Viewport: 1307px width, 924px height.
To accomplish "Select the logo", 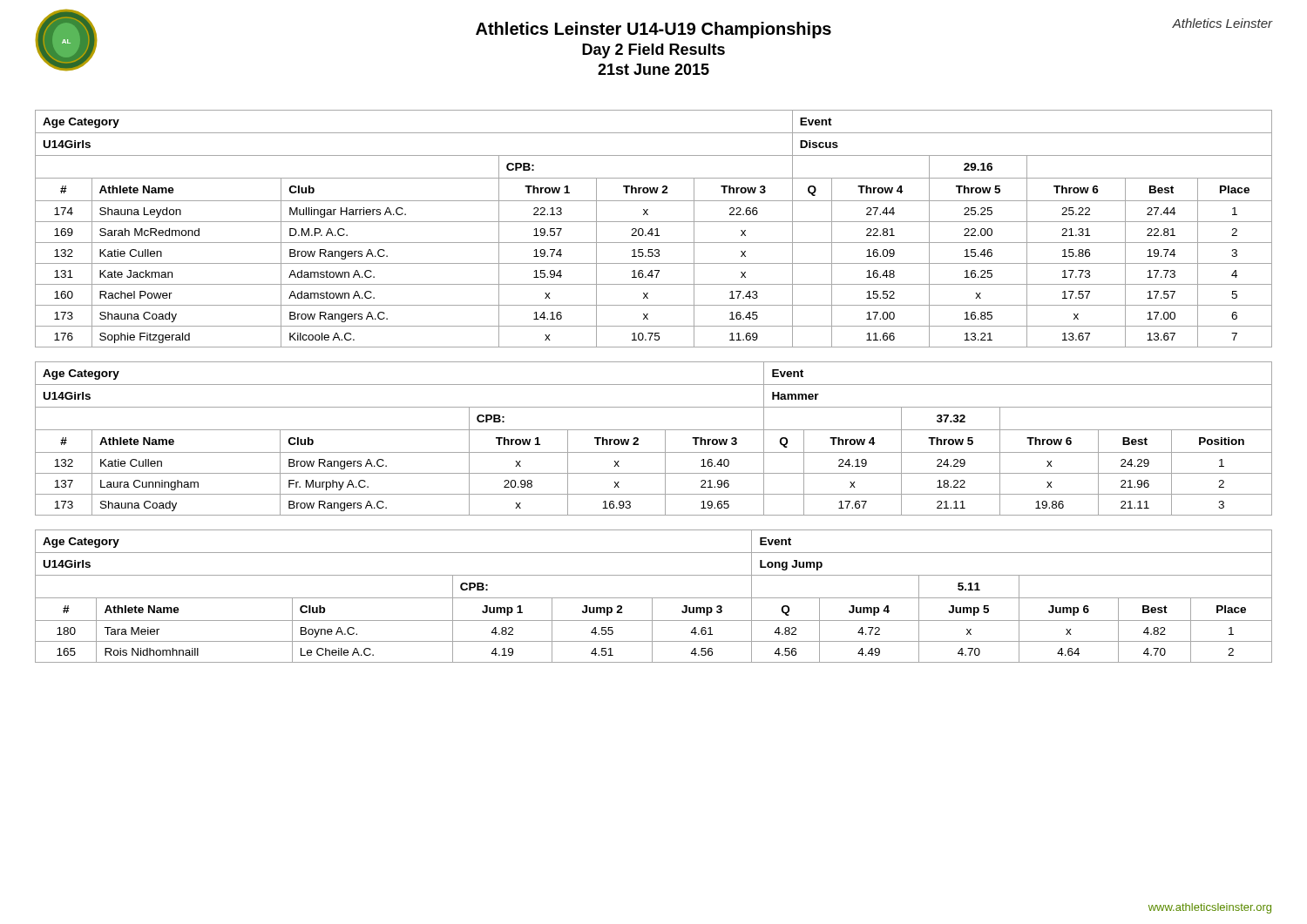I will [x=66, y=42].
